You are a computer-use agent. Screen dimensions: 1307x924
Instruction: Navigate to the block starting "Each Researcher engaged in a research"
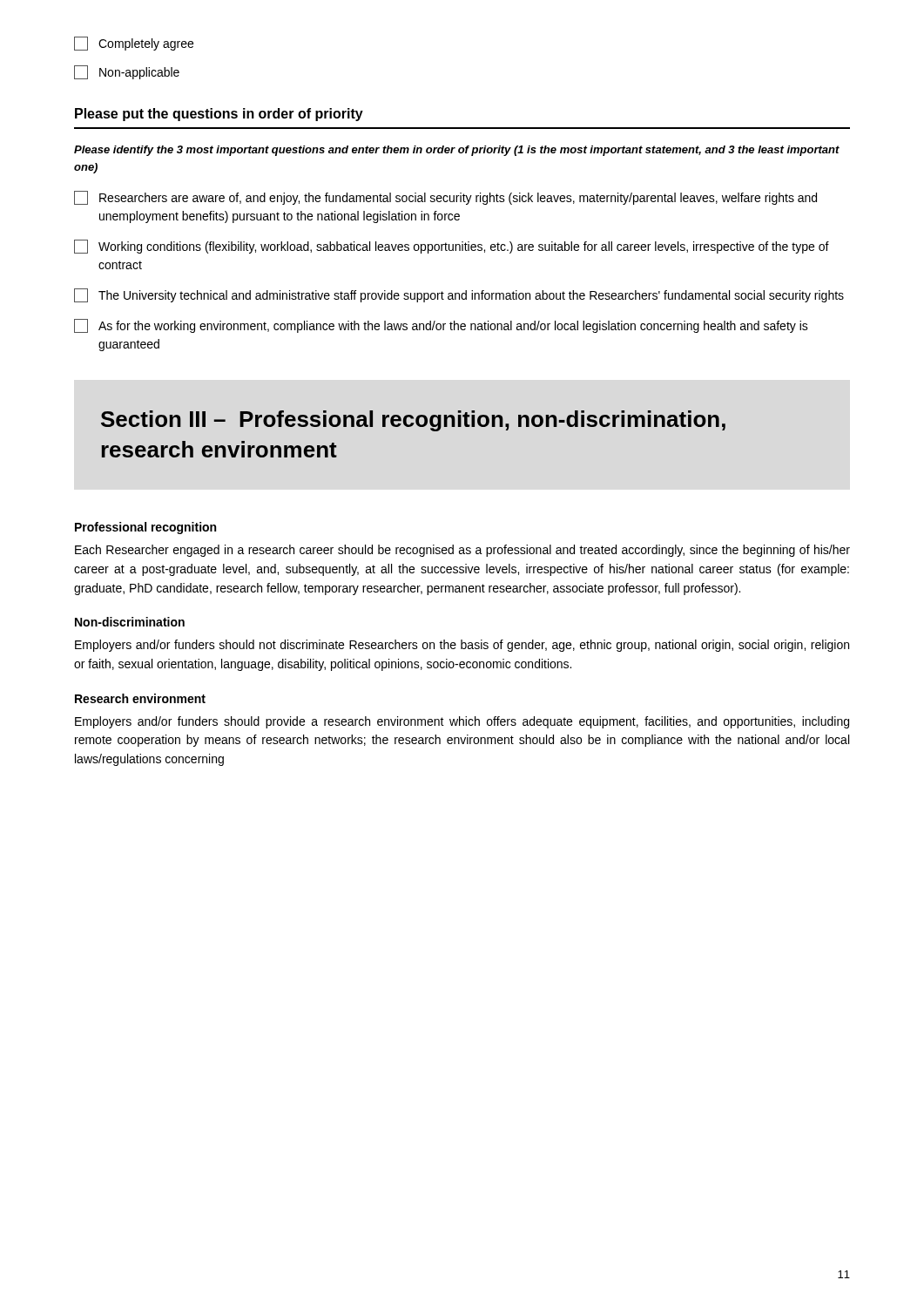coord(462,569)
